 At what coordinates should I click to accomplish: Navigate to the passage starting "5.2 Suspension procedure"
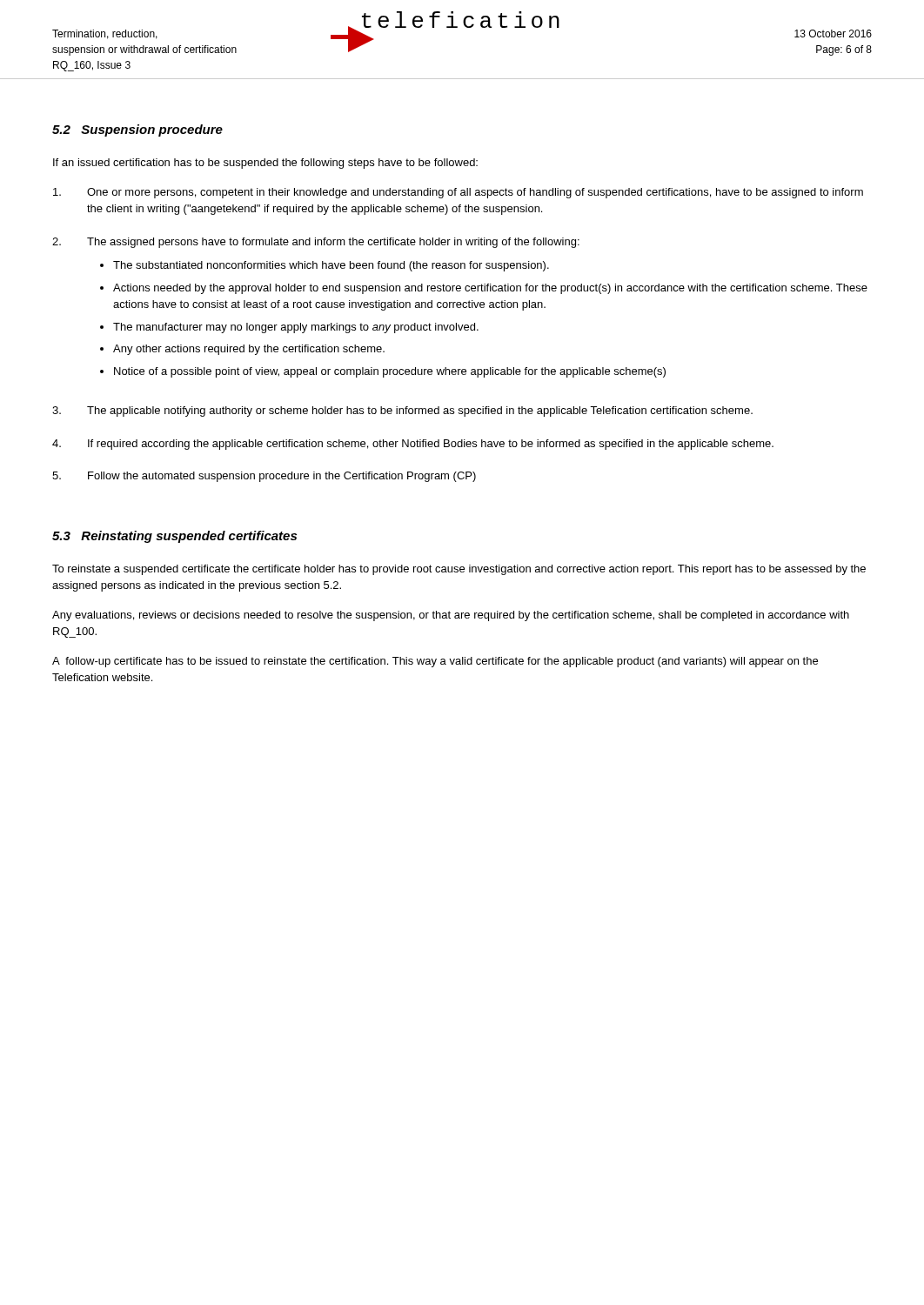137,129
